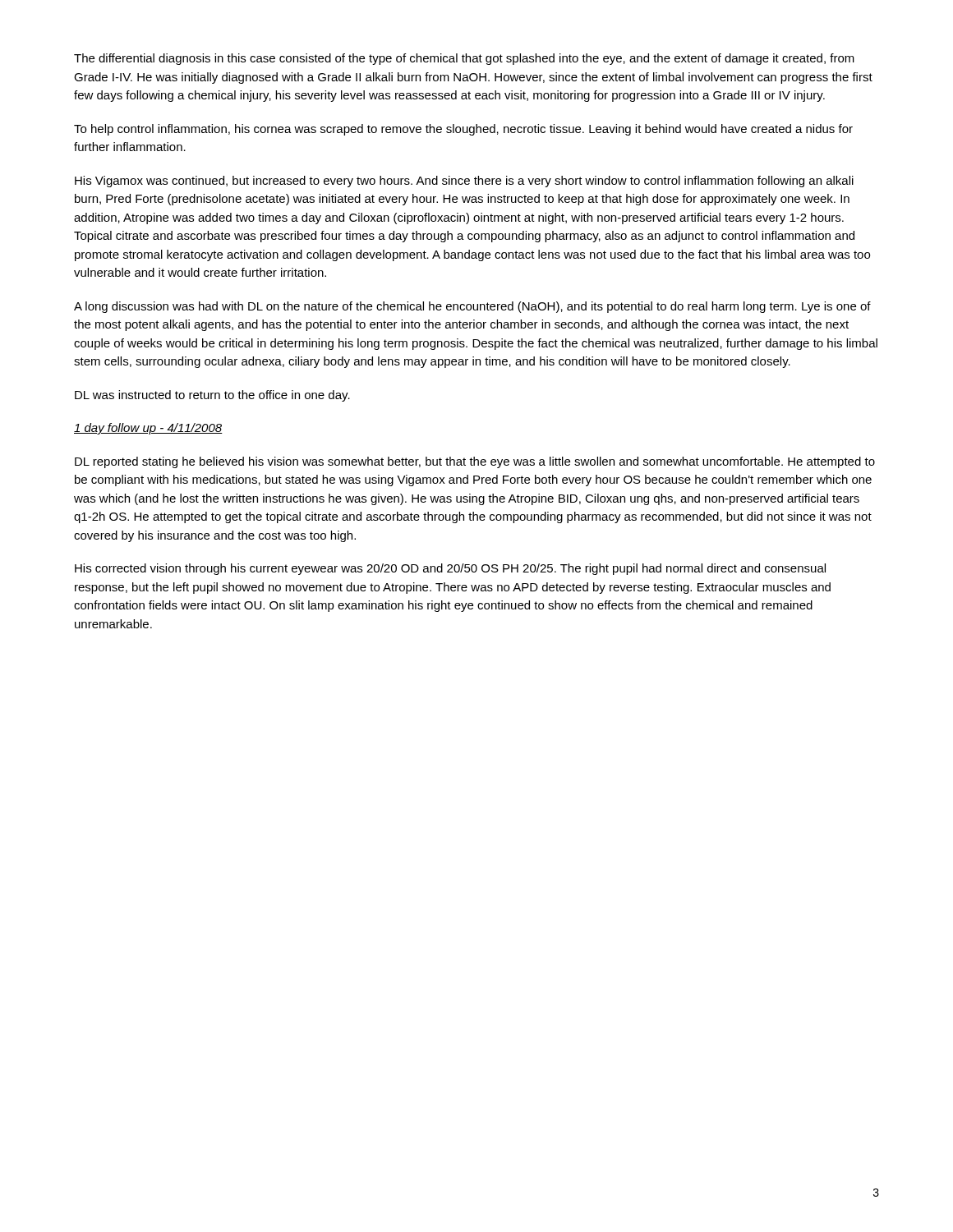Find the section header that says "1 day follow"
This screenshot has width=953, height=1232.
[148, 428]
